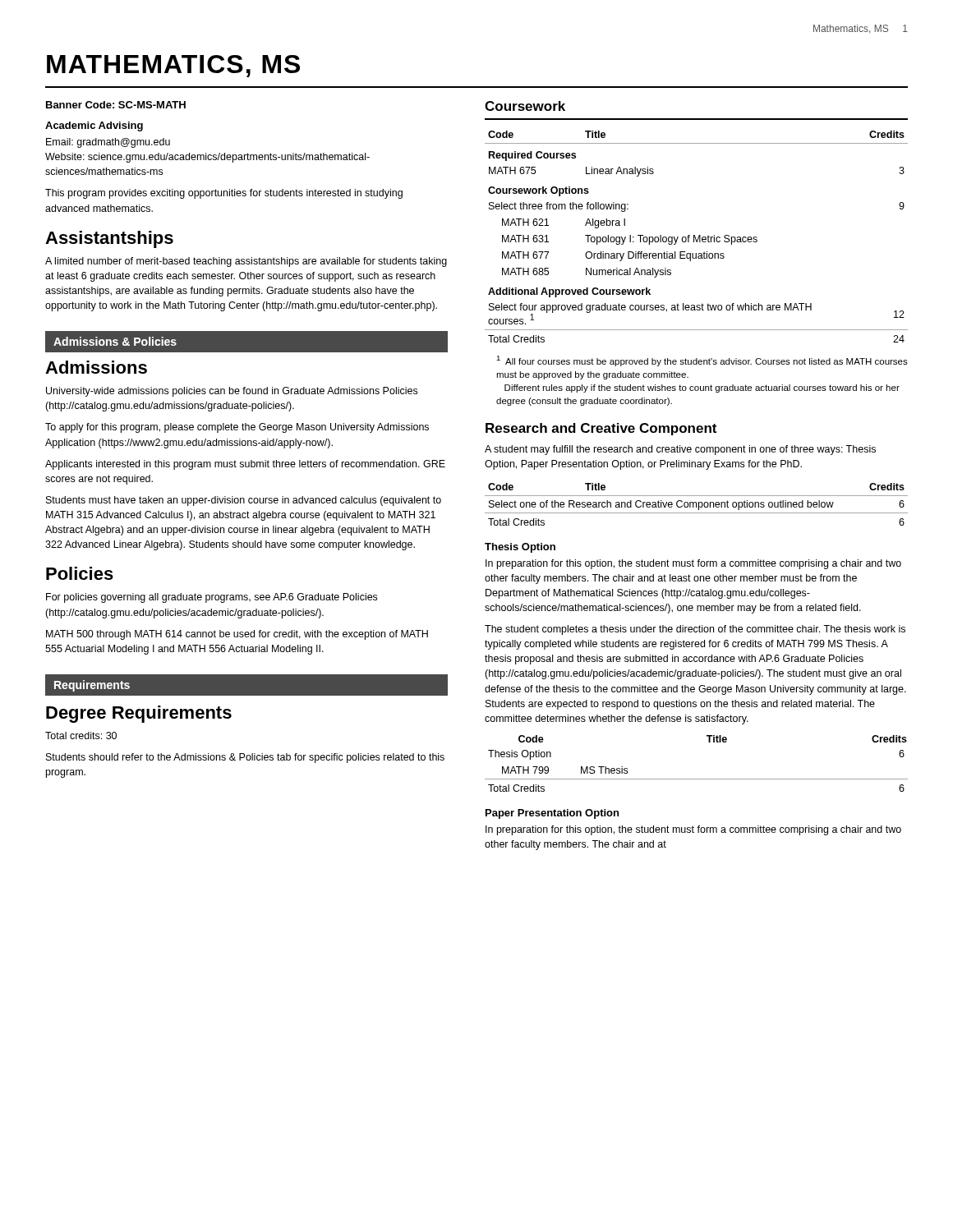
Task: Where does it say "Academic Advising"?
Action: (94, 125)
